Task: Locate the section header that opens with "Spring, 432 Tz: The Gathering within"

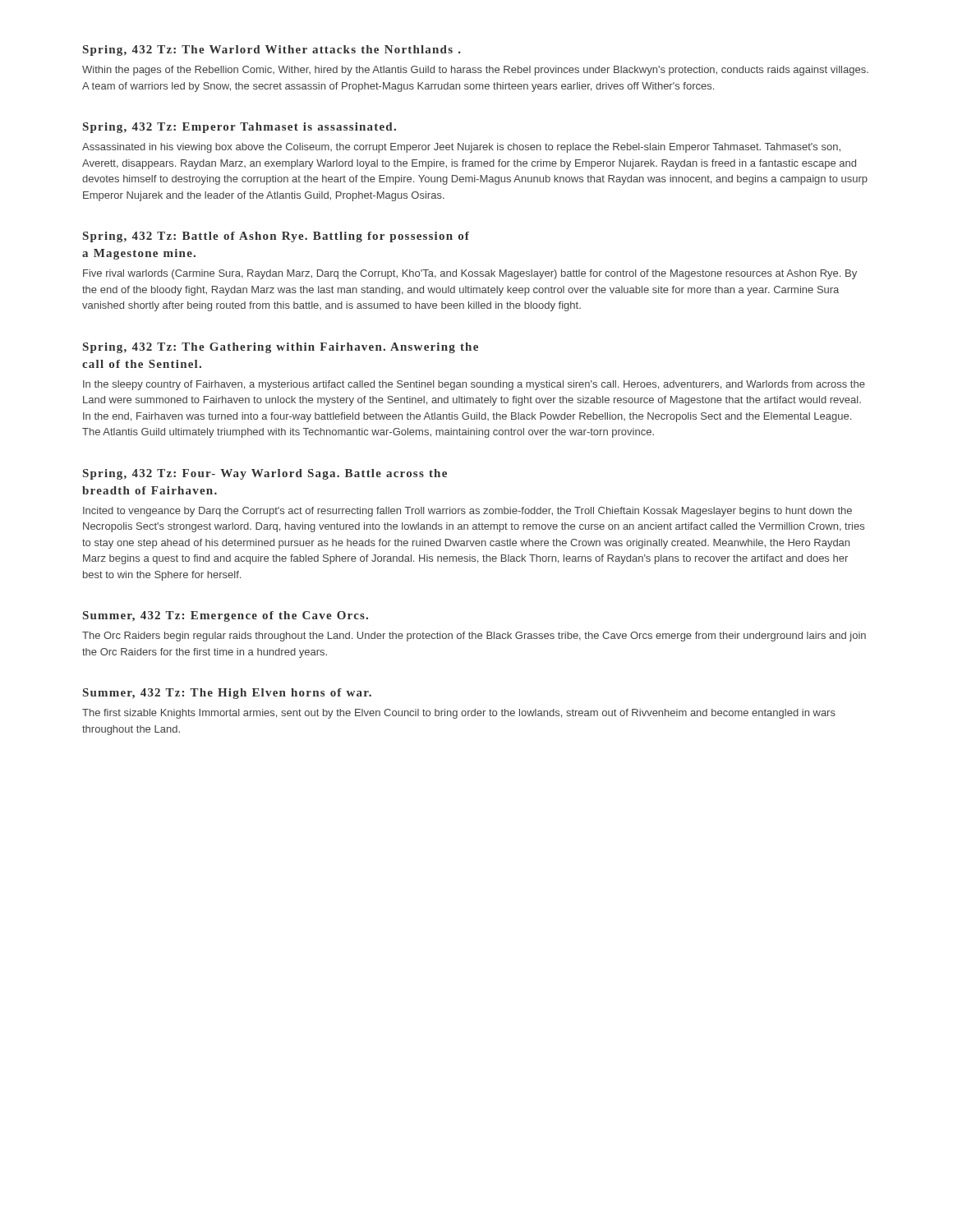Action: click(x=281, y=355)
